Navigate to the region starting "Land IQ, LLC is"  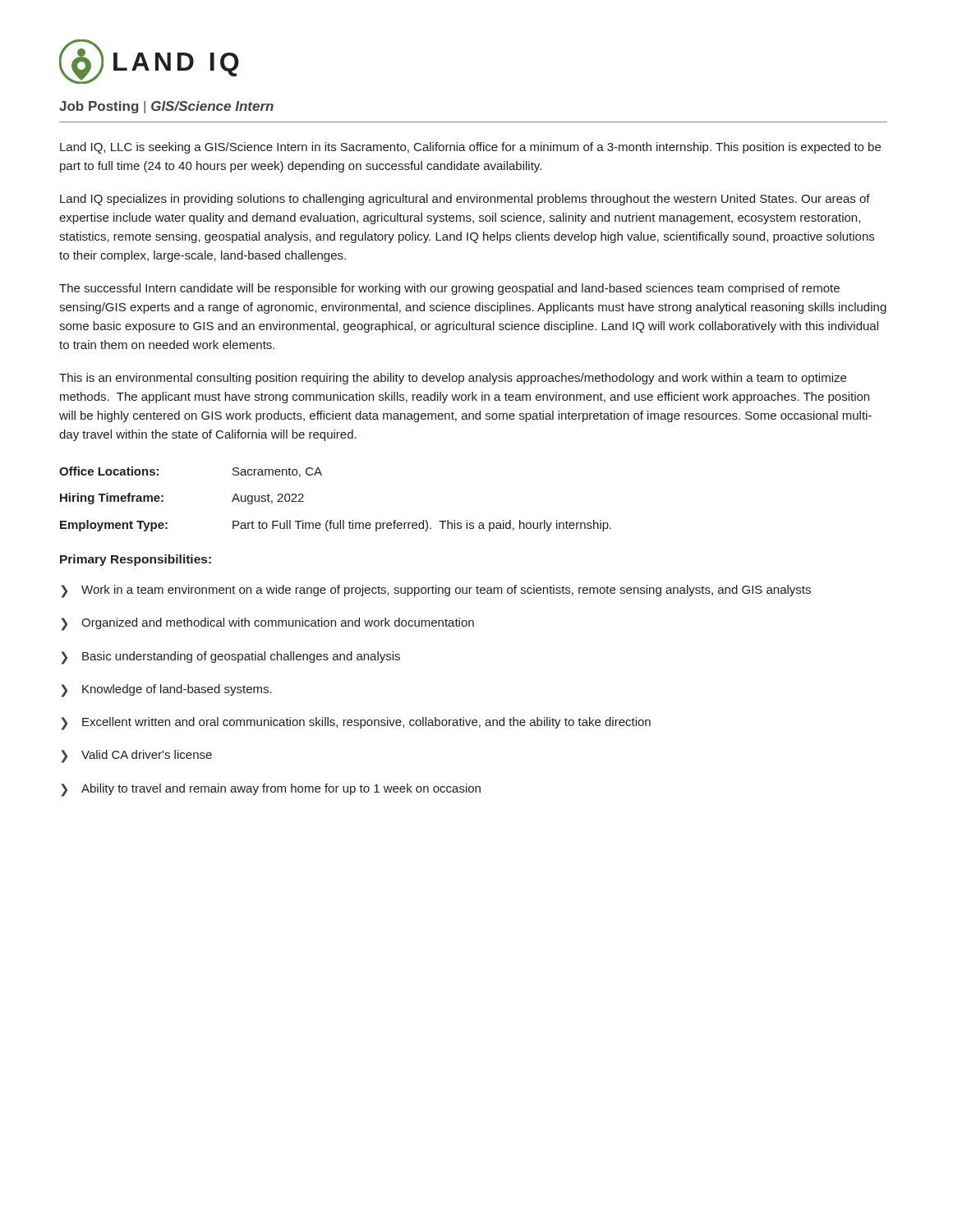(470, 156)
